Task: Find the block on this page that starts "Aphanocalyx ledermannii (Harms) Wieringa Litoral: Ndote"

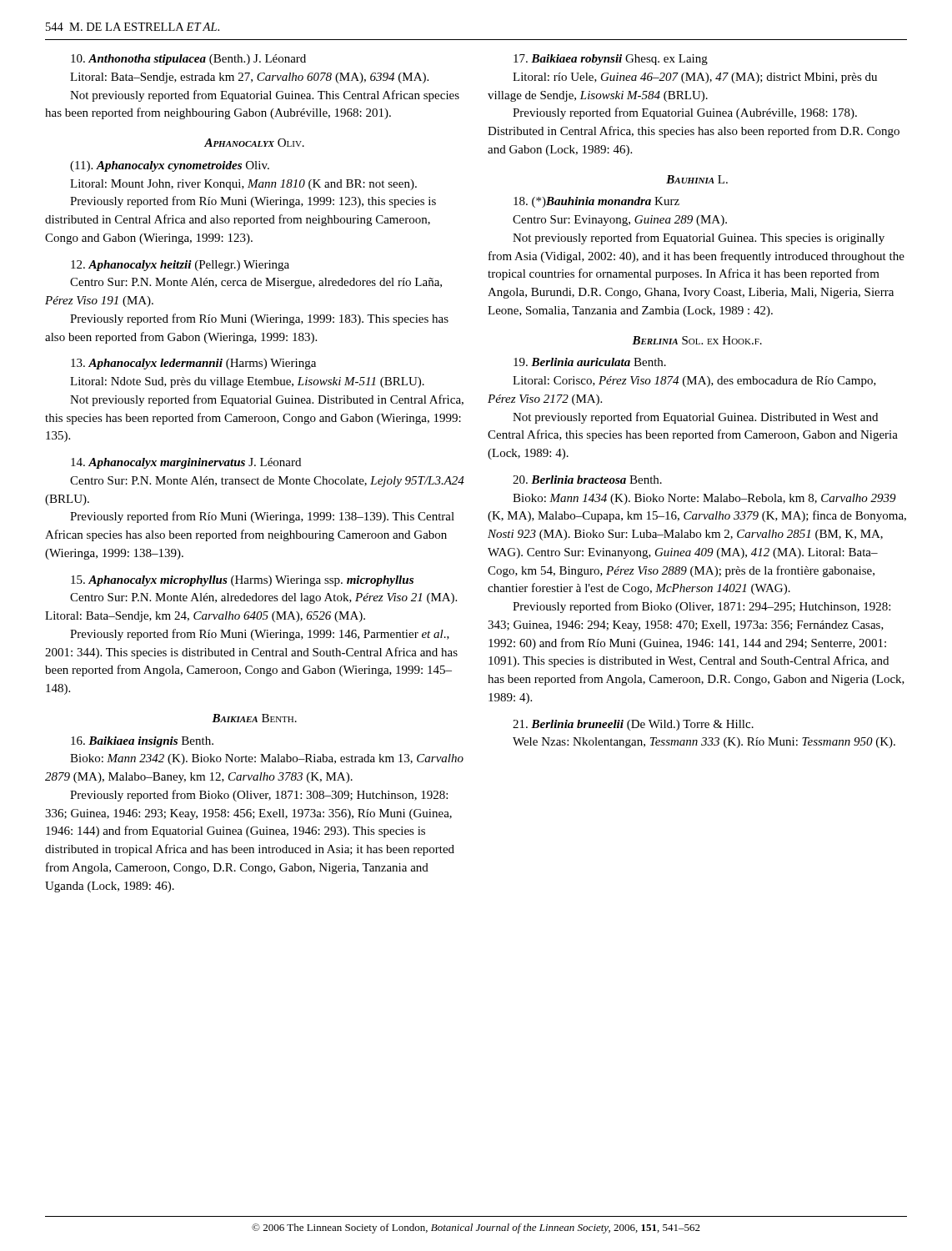Action: (x=255, y=400)
